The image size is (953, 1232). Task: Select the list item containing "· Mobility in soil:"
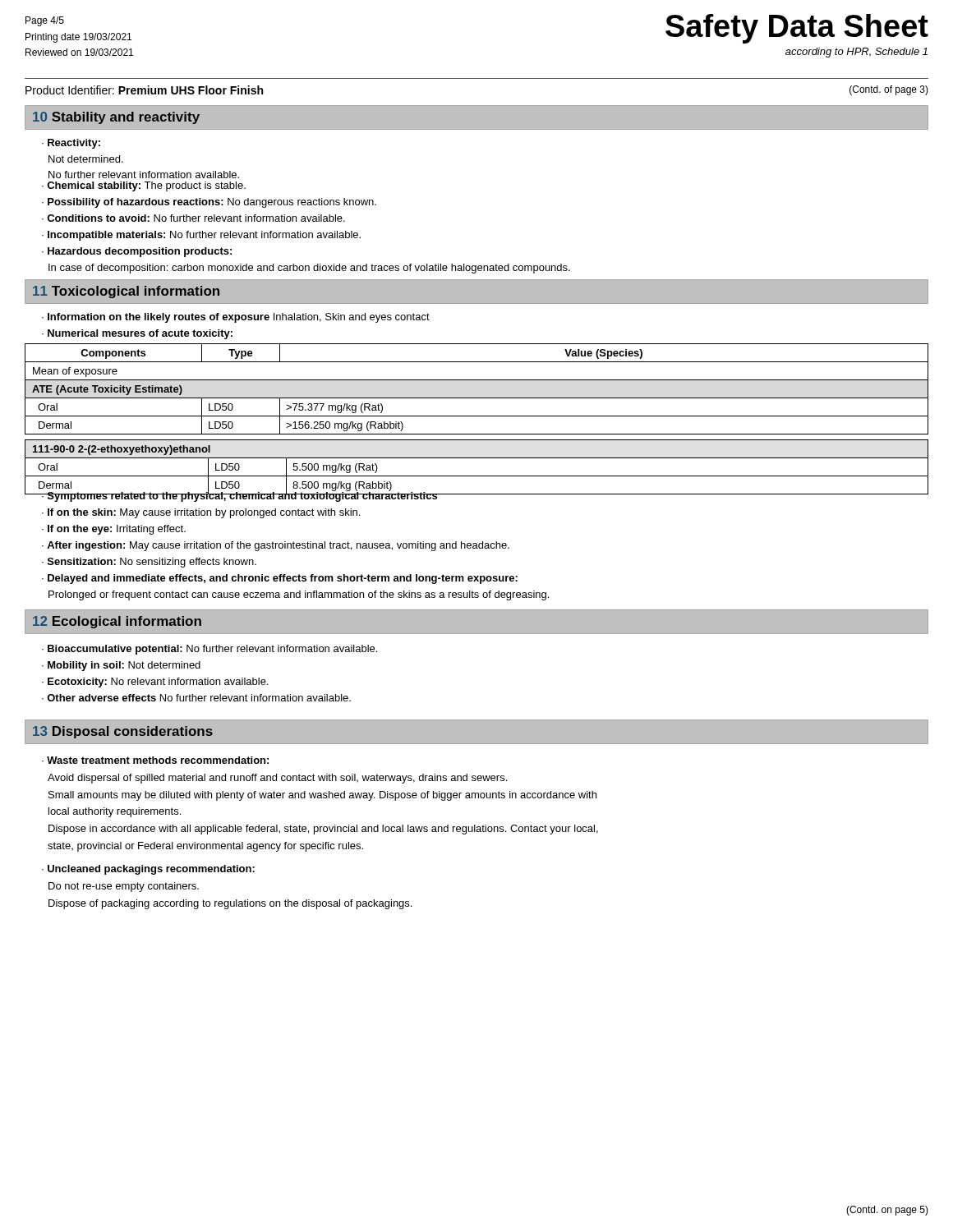coord(121,665)
